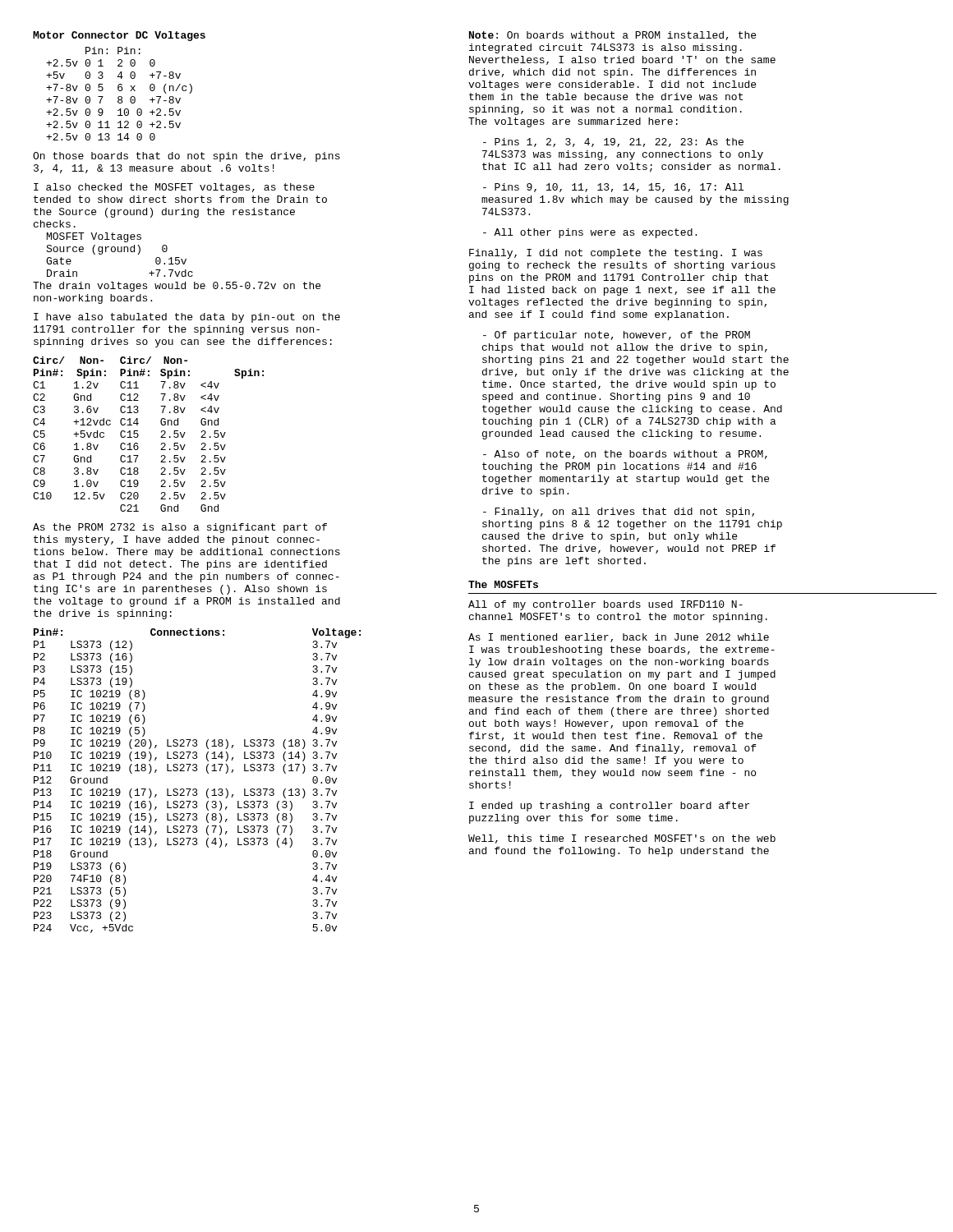Locate the block of text that opens with "Pins 9, 10, 11, 13,"
This screenshot has height=1232, width=953.
click(635, 200)
